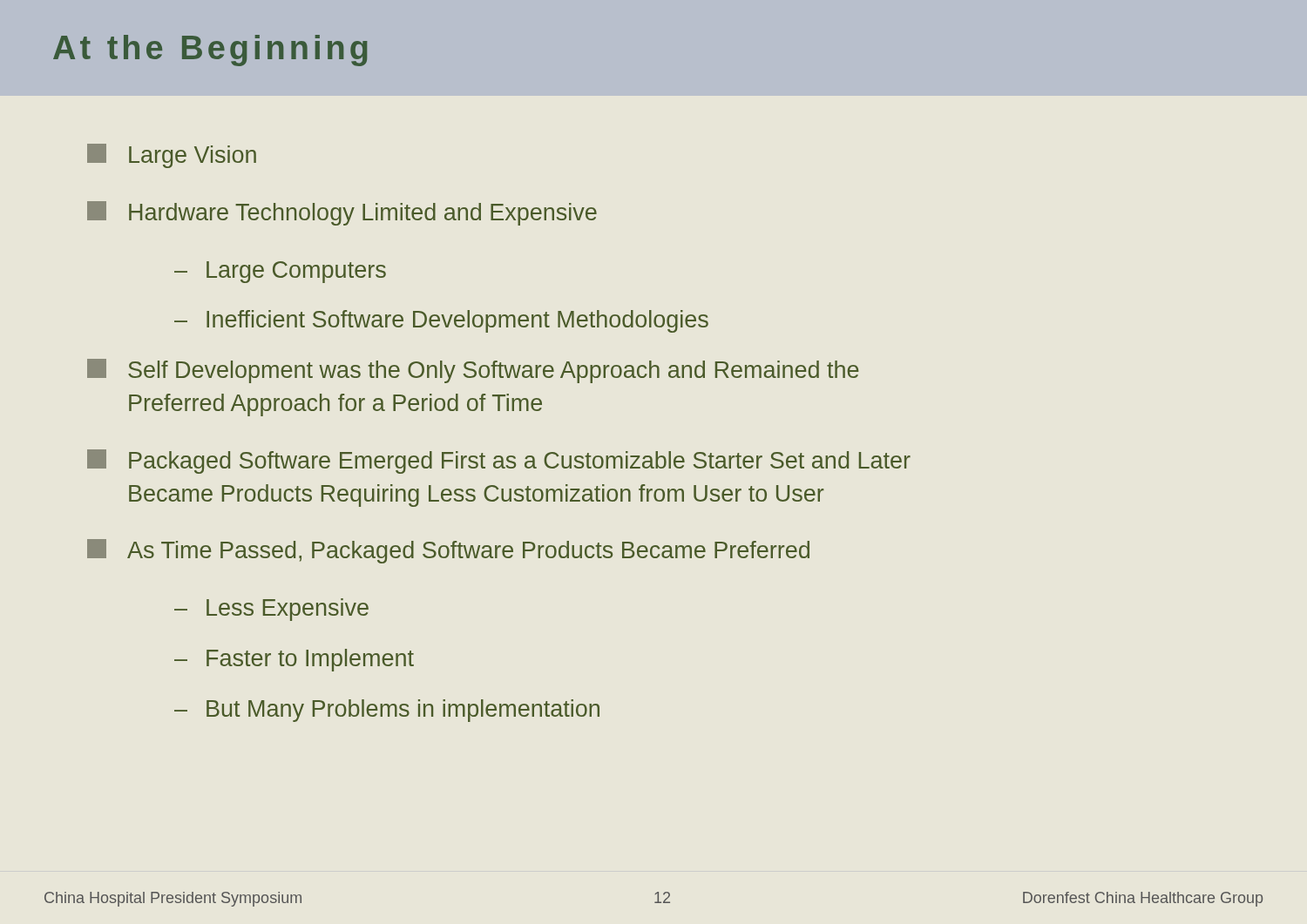Find the list item containing "– Faster to Implement"
The image size is (1307, 924).
[294, 659]
